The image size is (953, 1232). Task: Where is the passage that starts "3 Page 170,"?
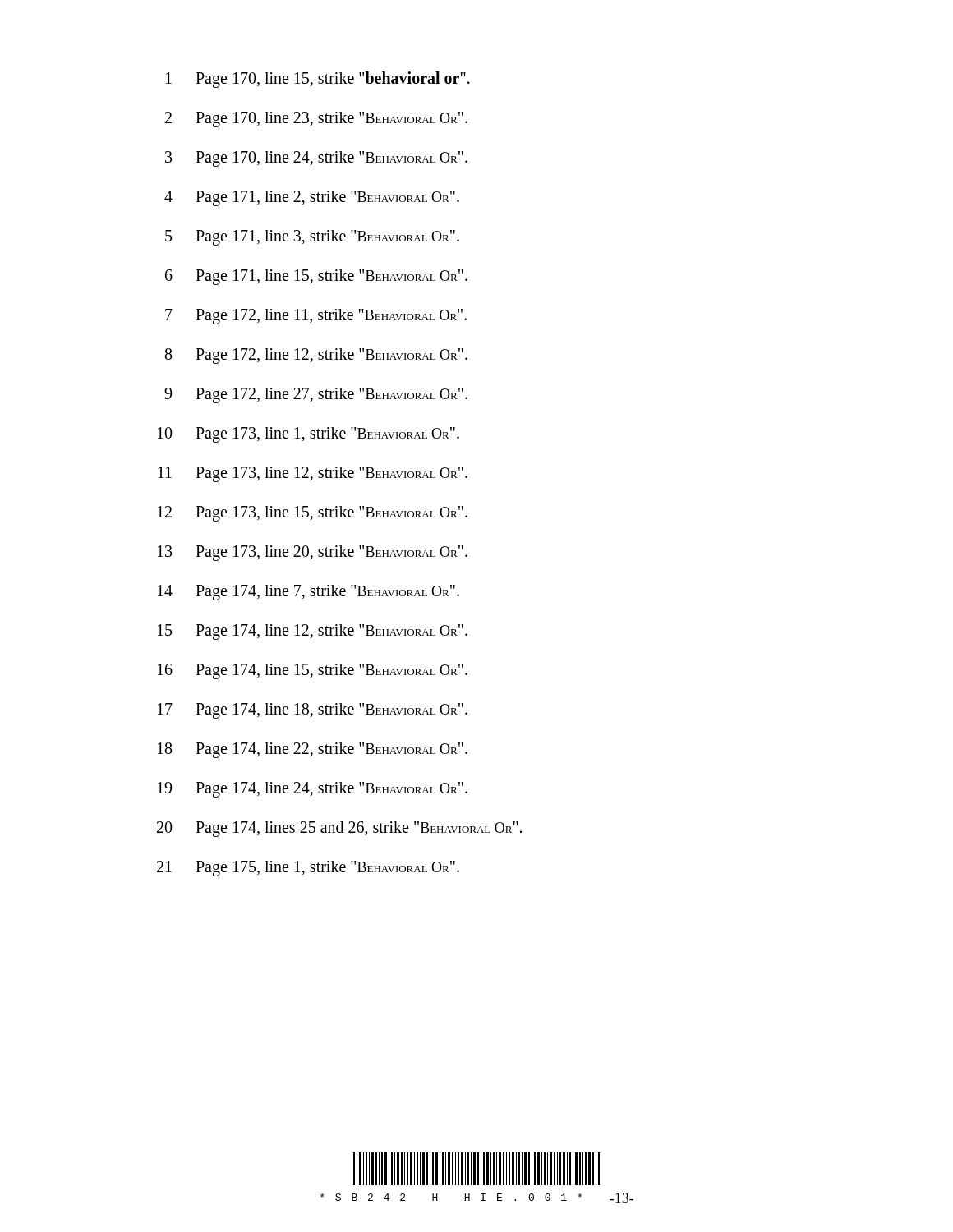(316, 159)
